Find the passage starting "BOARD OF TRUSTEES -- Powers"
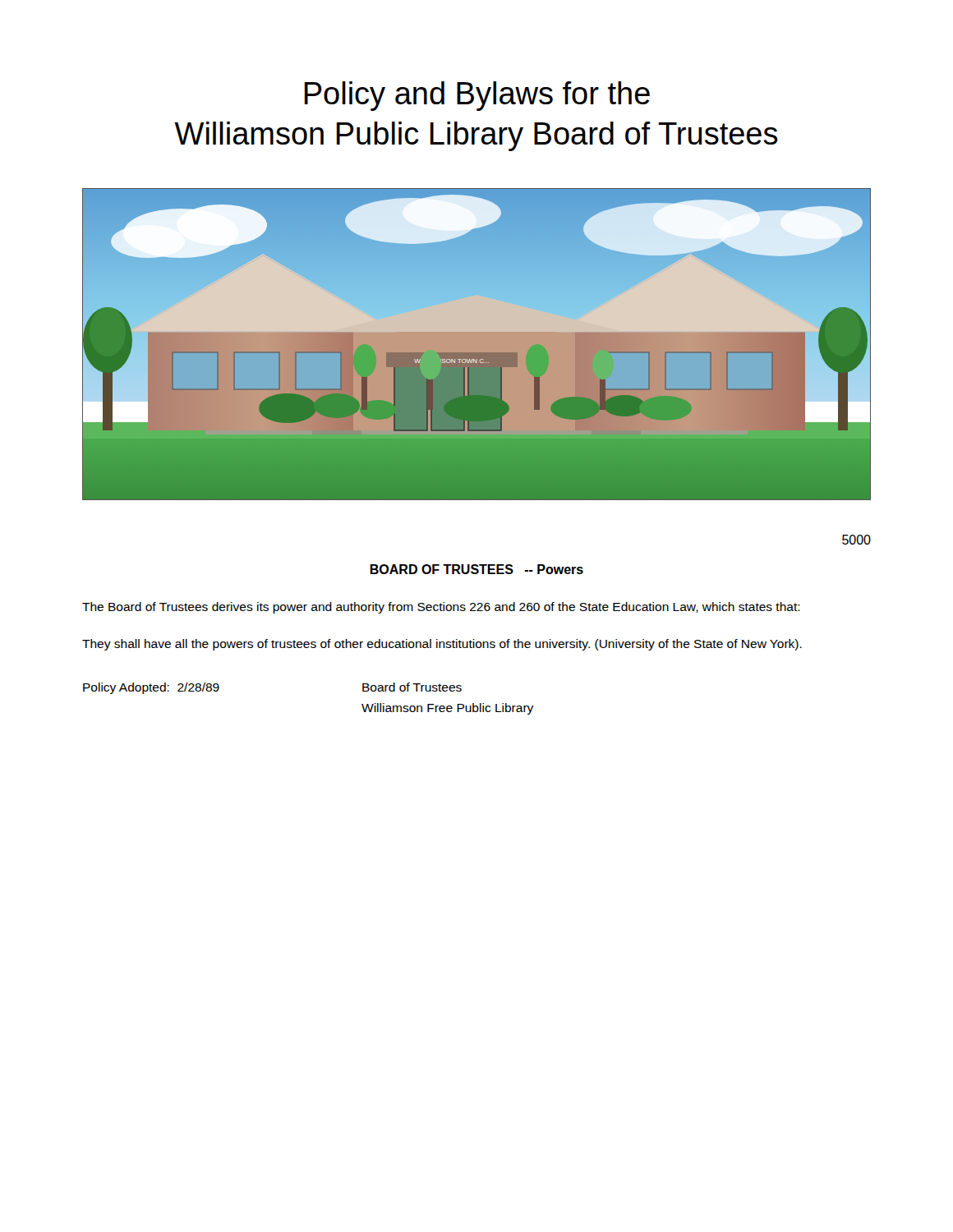Image resolution: width=953 pixels, height=1232 pixels. [476, 569]
